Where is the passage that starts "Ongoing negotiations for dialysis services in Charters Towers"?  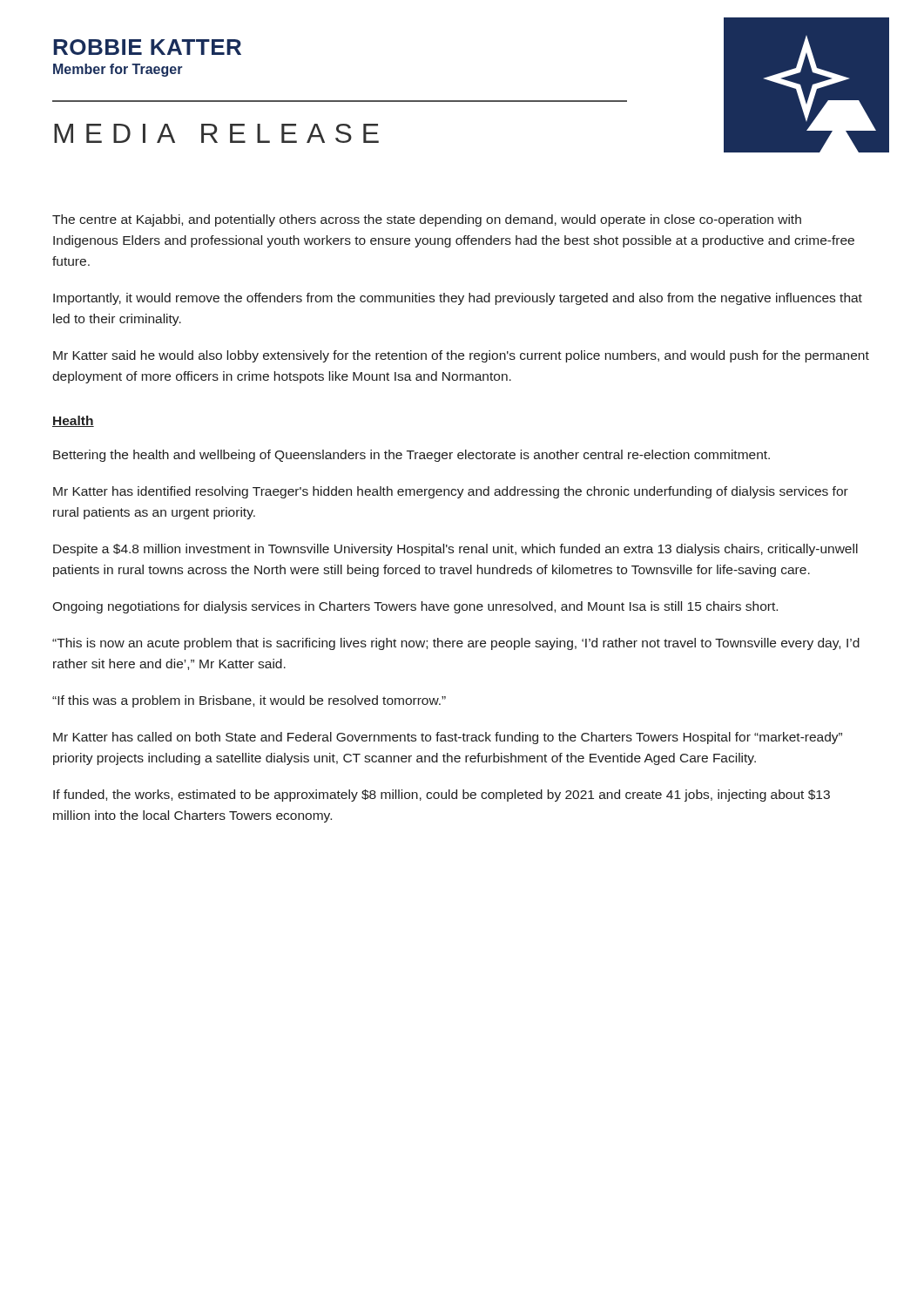(x=416, y=606)
